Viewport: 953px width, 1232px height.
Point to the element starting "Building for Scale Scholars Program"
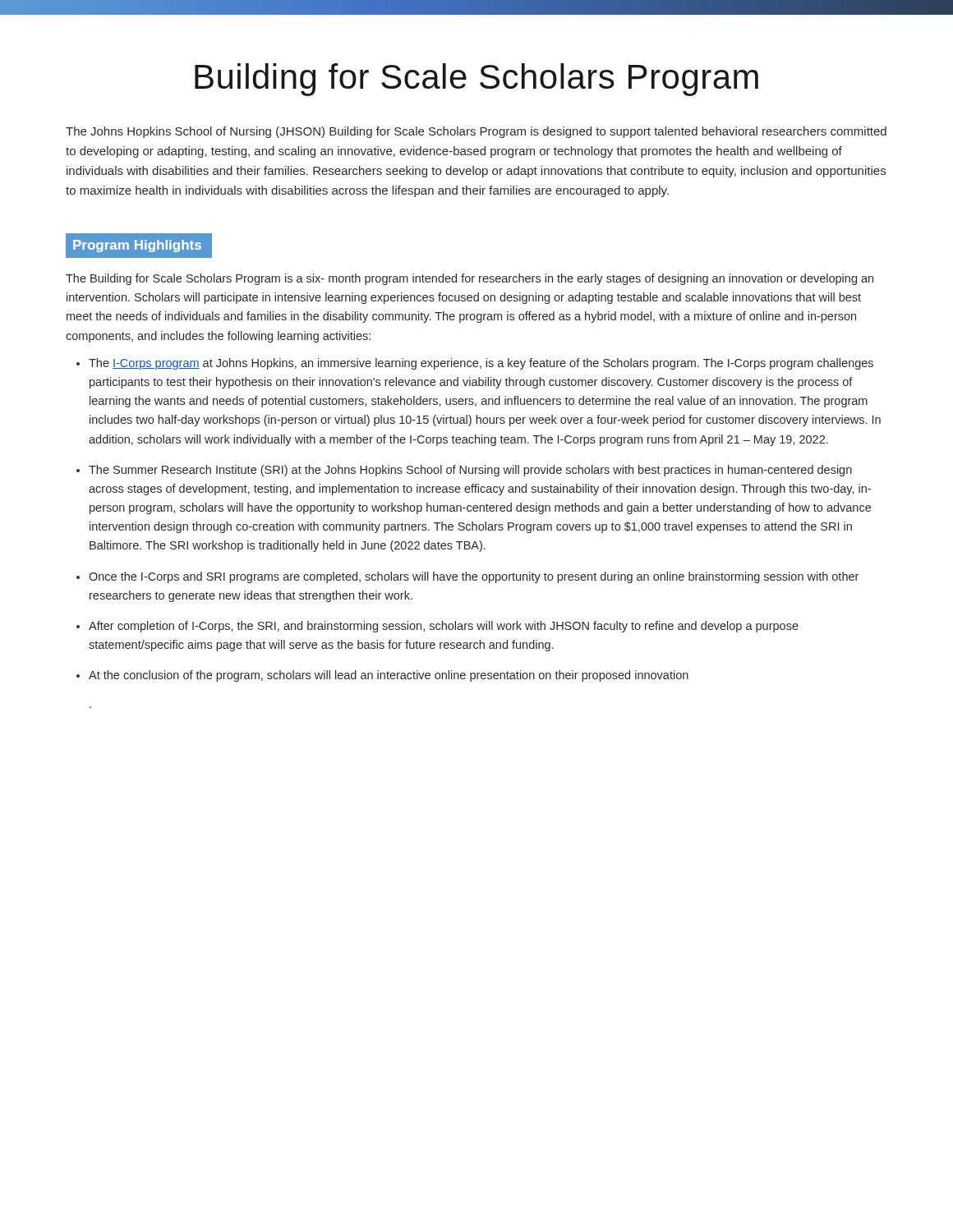(476, 77)
